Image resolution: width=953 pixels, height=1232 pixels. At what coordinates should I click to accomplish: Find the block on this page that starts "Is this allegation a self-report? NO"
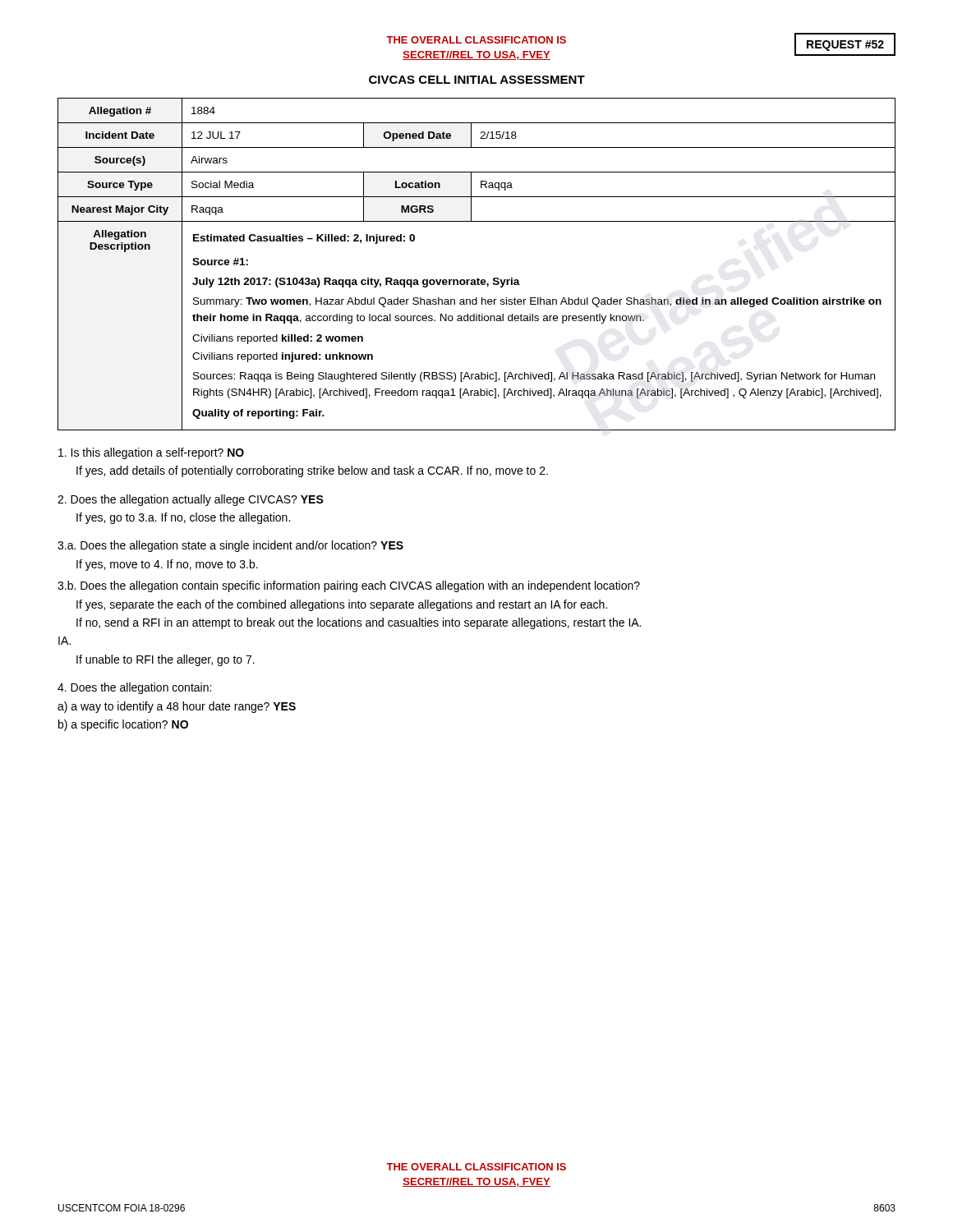point(476,462)
